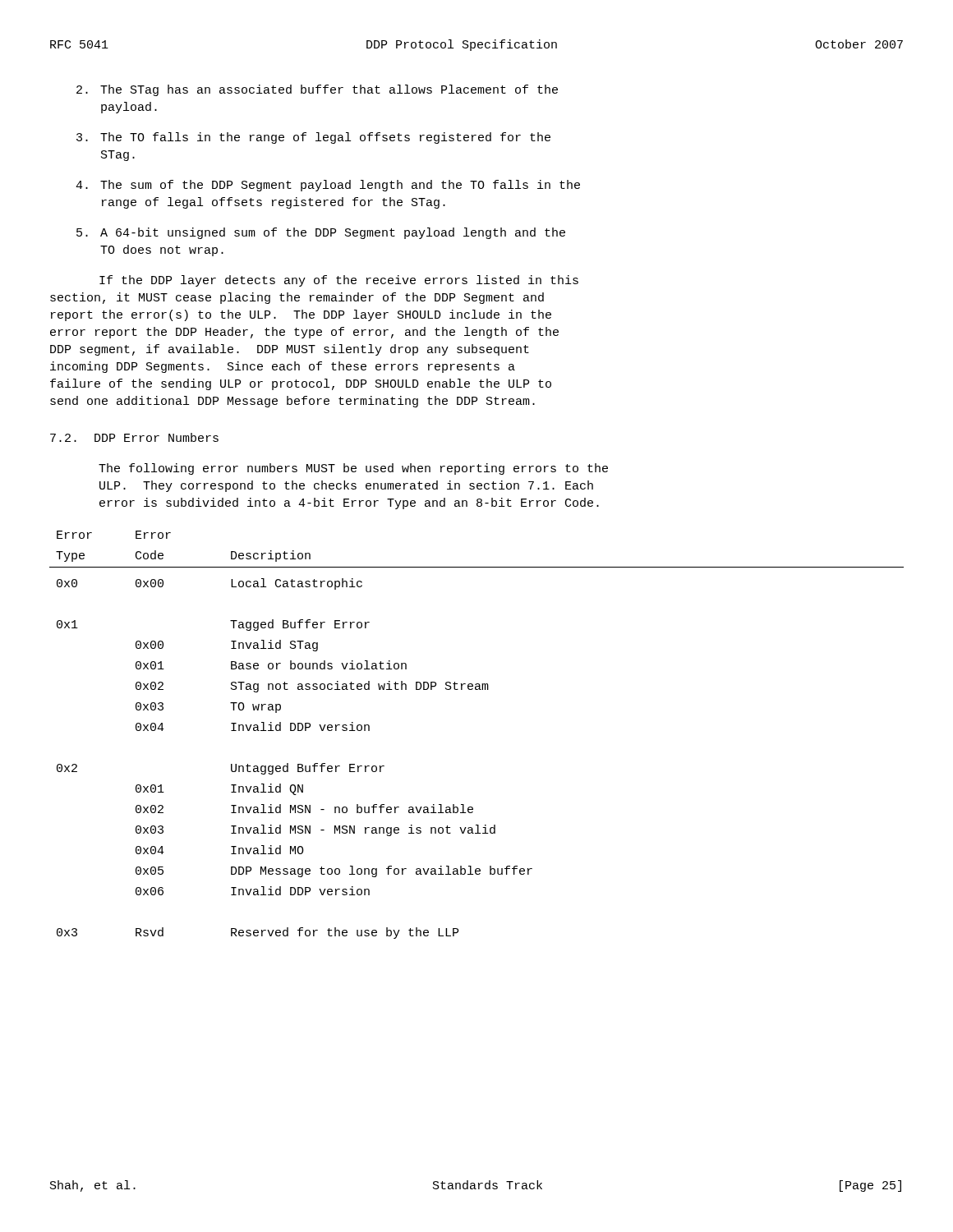Where is the passage that starts "The following error numbers"?
The height and width of the screenshot is (1232, 953).
click(x=354, y=487)
